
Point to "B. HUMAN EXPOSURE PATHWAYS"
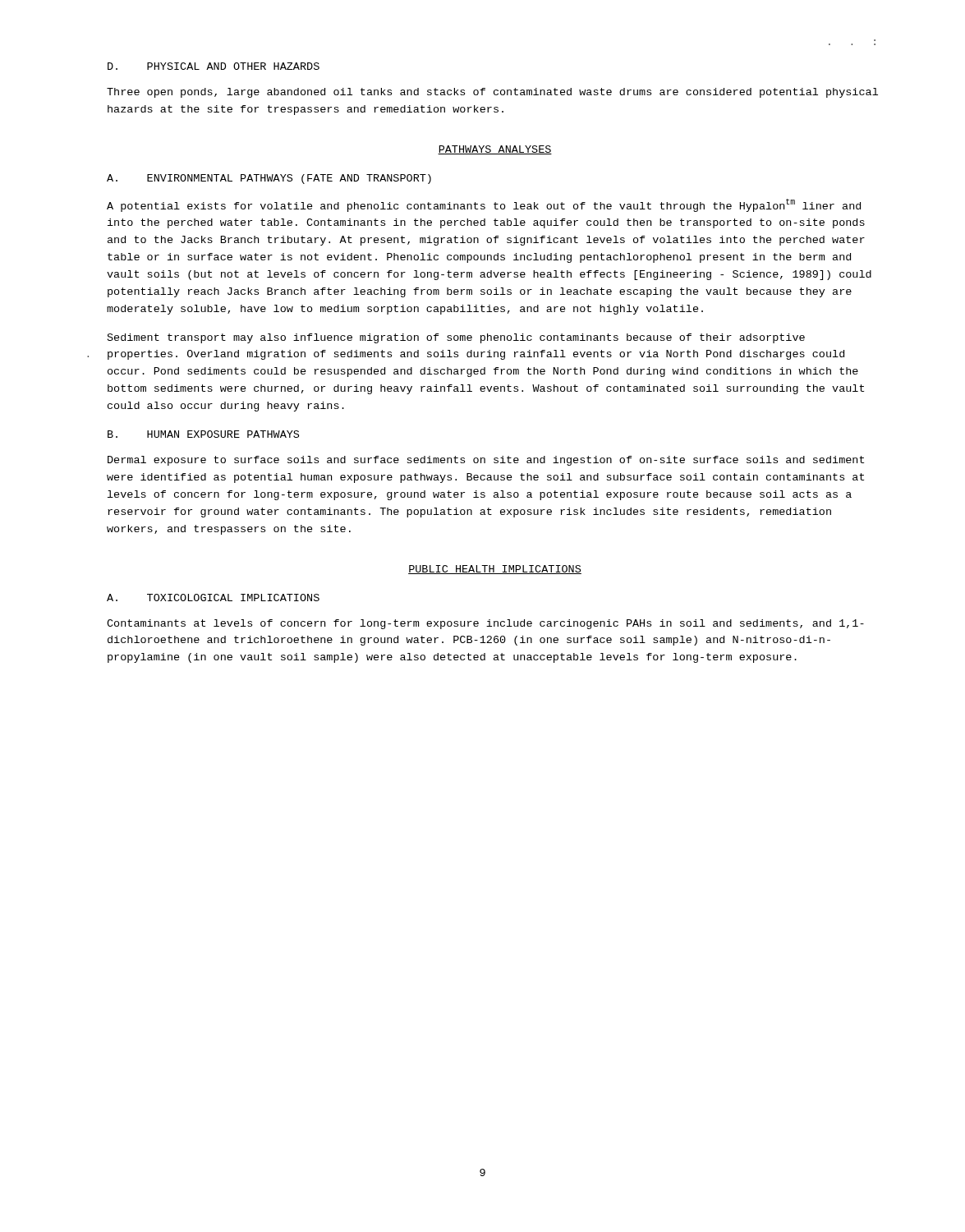tap(203, 435)
